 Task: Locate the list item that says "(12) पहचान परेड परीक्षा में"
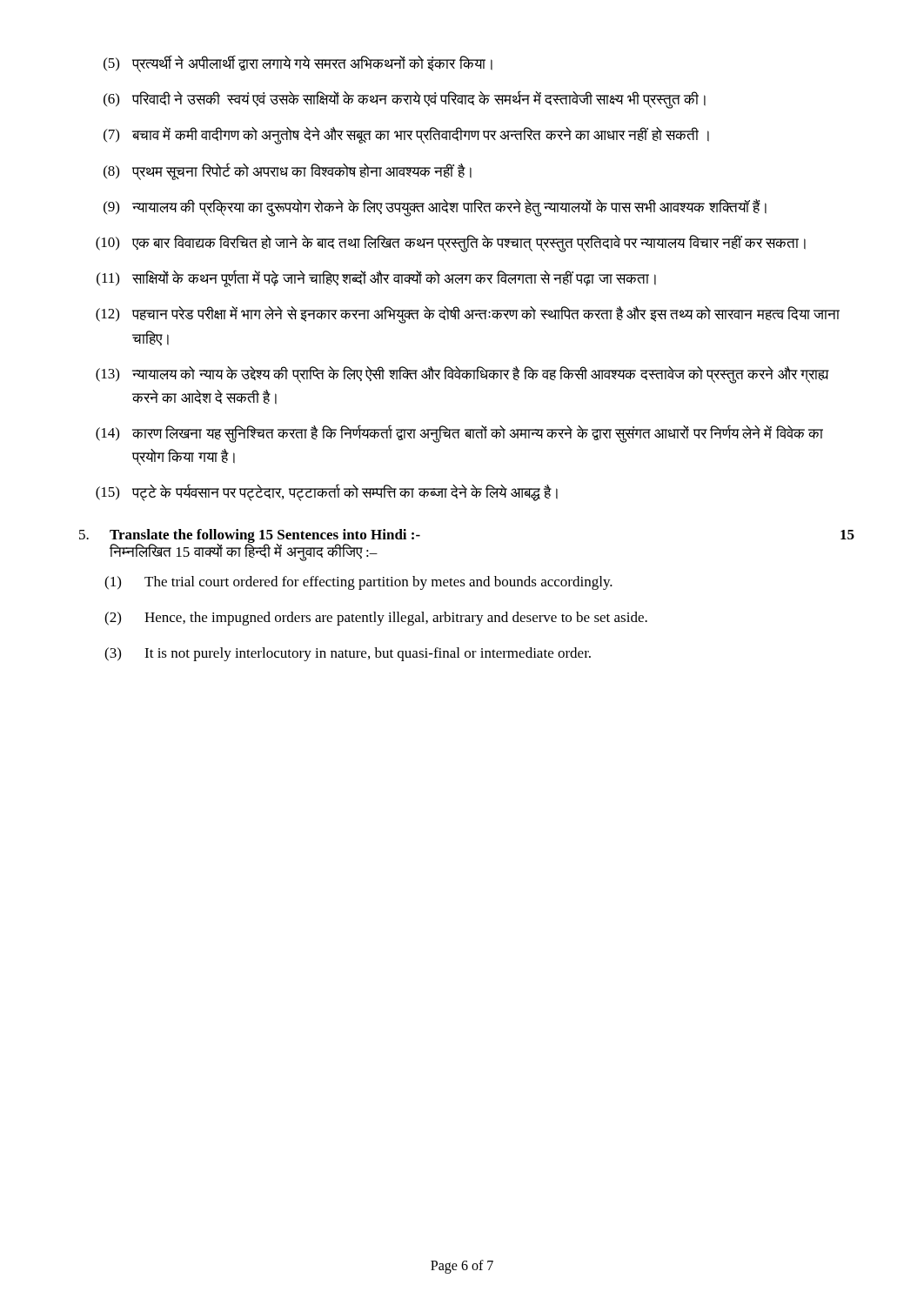tap(466, 327)
